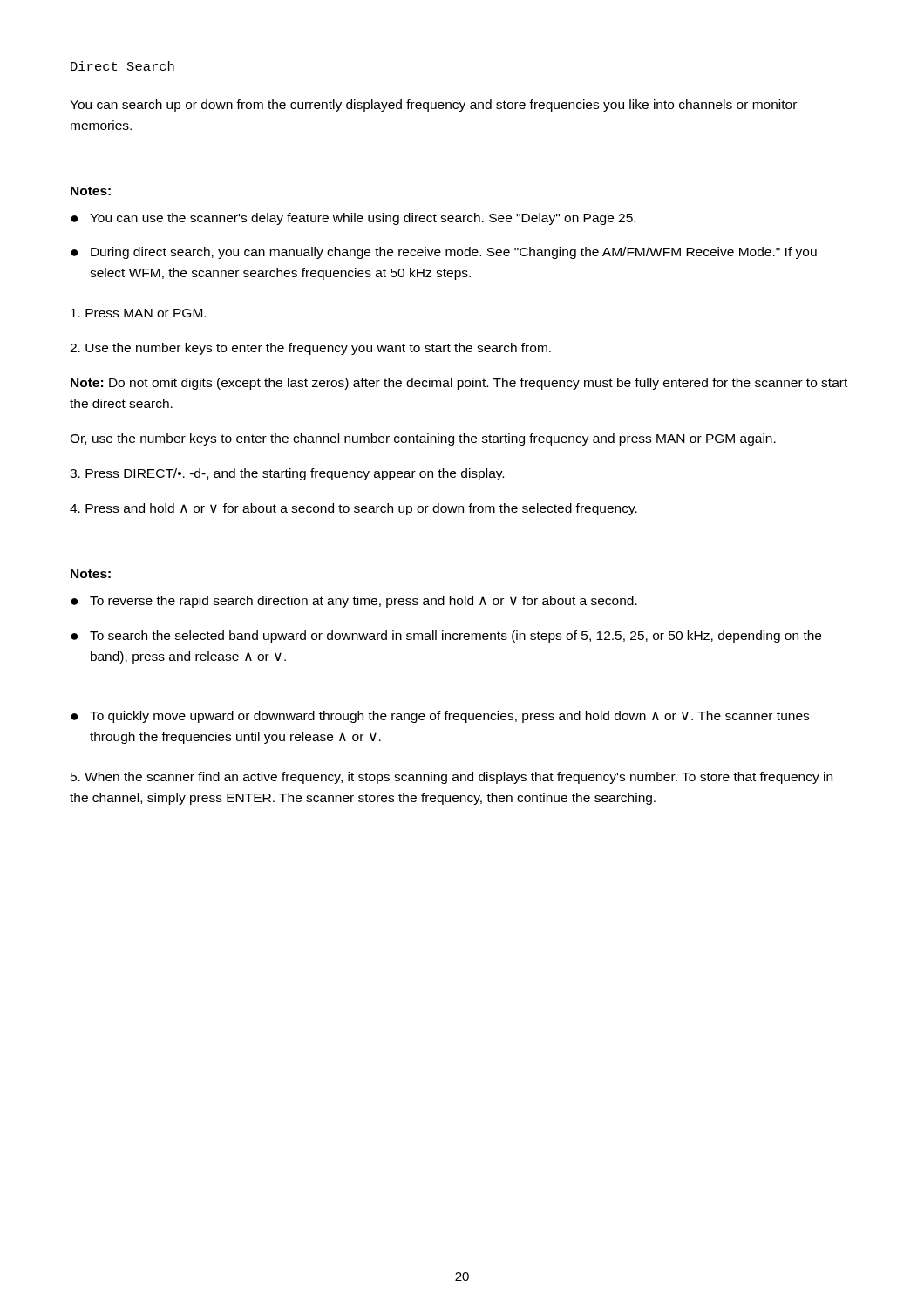Screen dimensions: 1308x924
Task: Select the element starting "Press and hold ∧ or ∨"
Action: [x=354, y=508]
